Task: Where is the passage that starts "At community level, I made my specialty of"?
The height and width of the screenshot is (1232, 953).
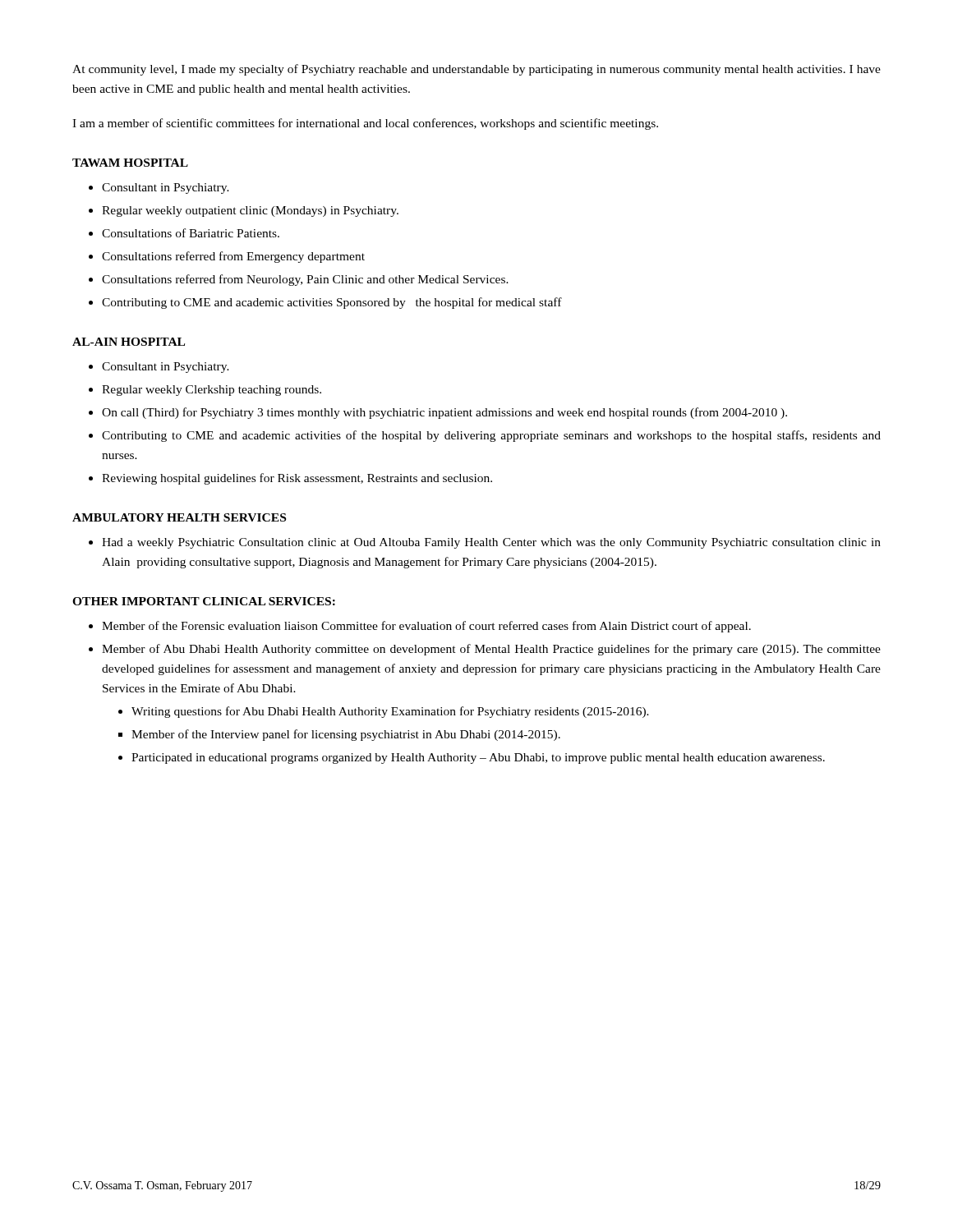Action: click(x=476, y=78)
